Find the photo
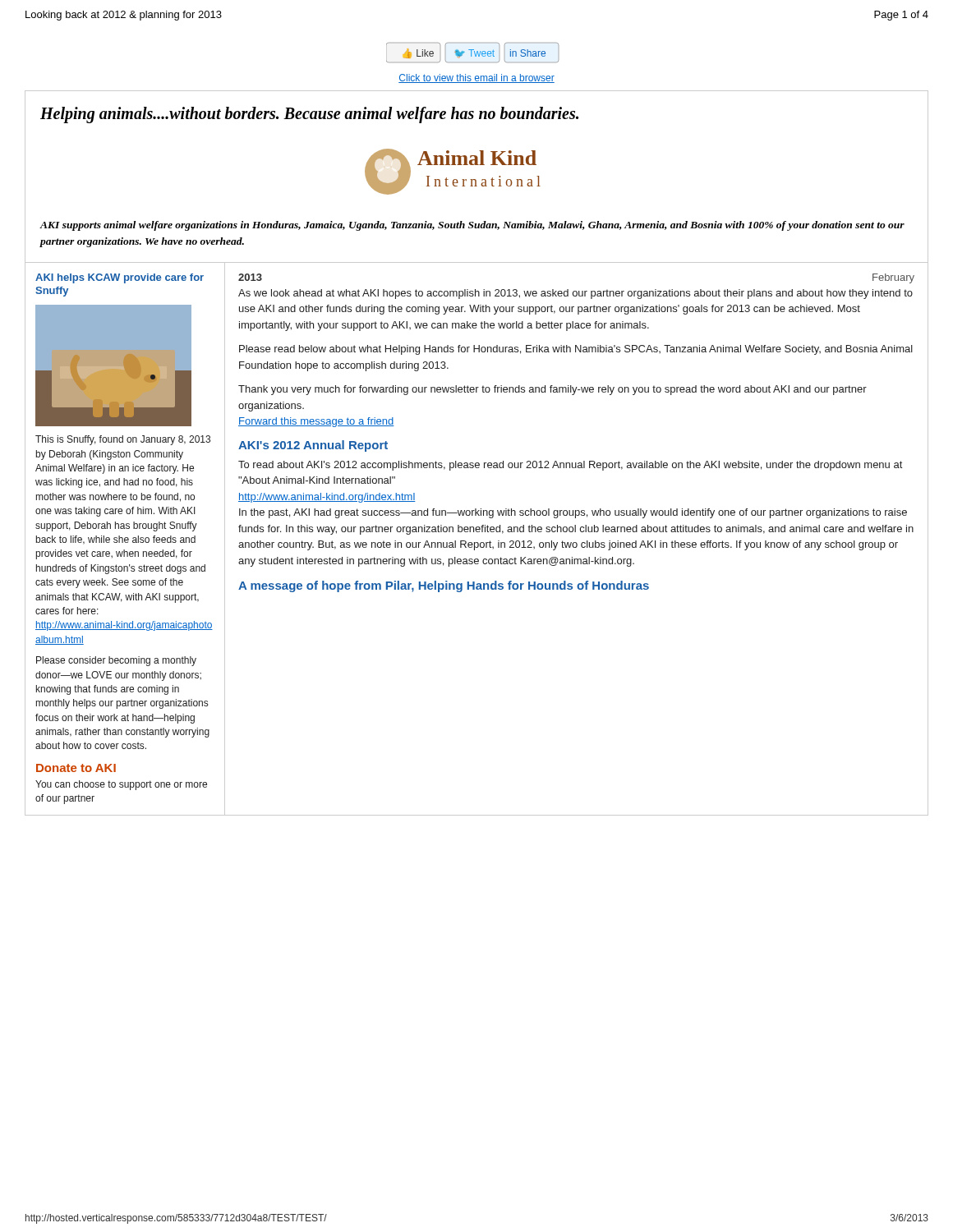 point(113,366)
